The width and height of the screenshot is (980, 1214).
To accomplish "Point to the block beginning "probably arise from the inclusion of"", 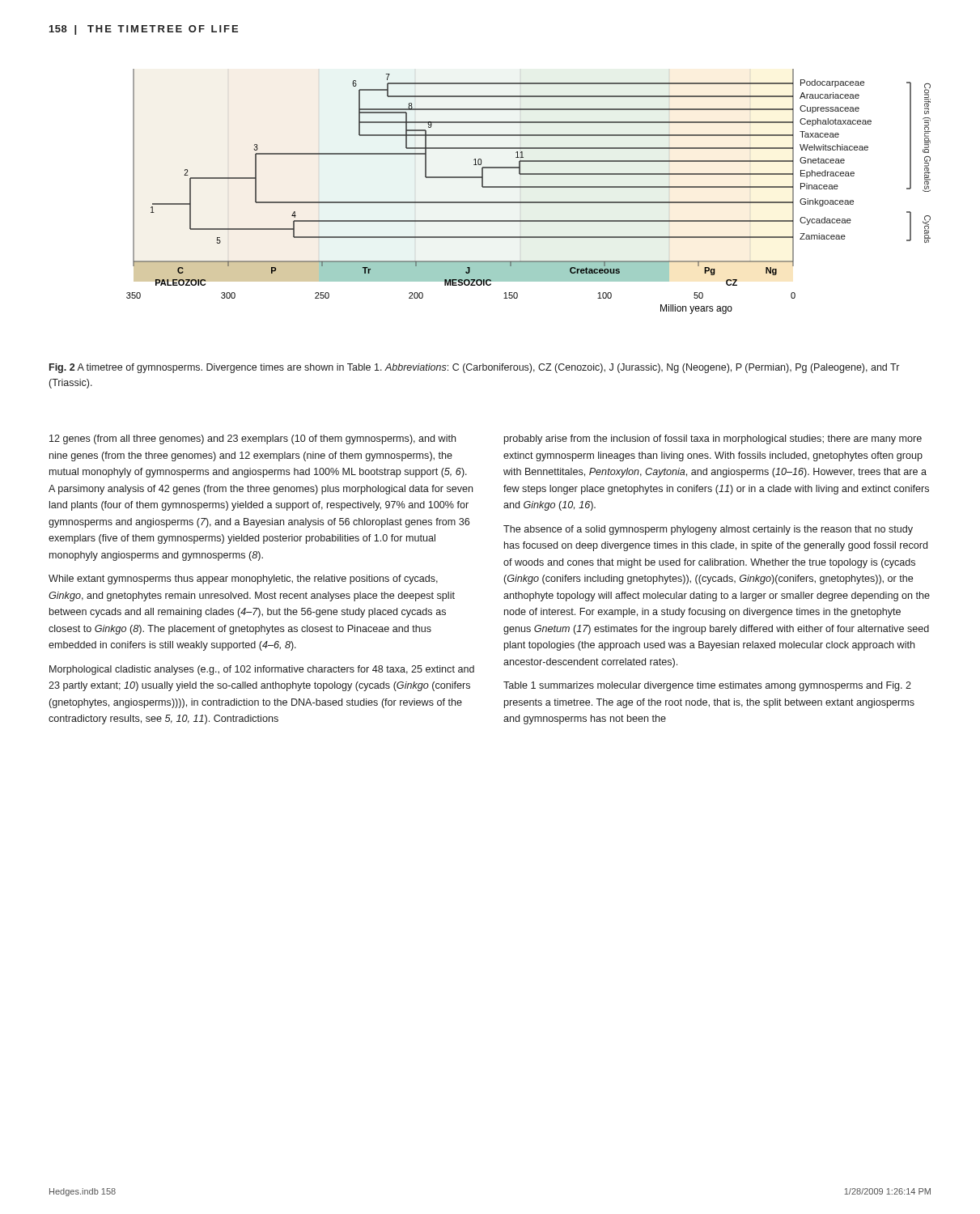I will (x=717, y=579).
